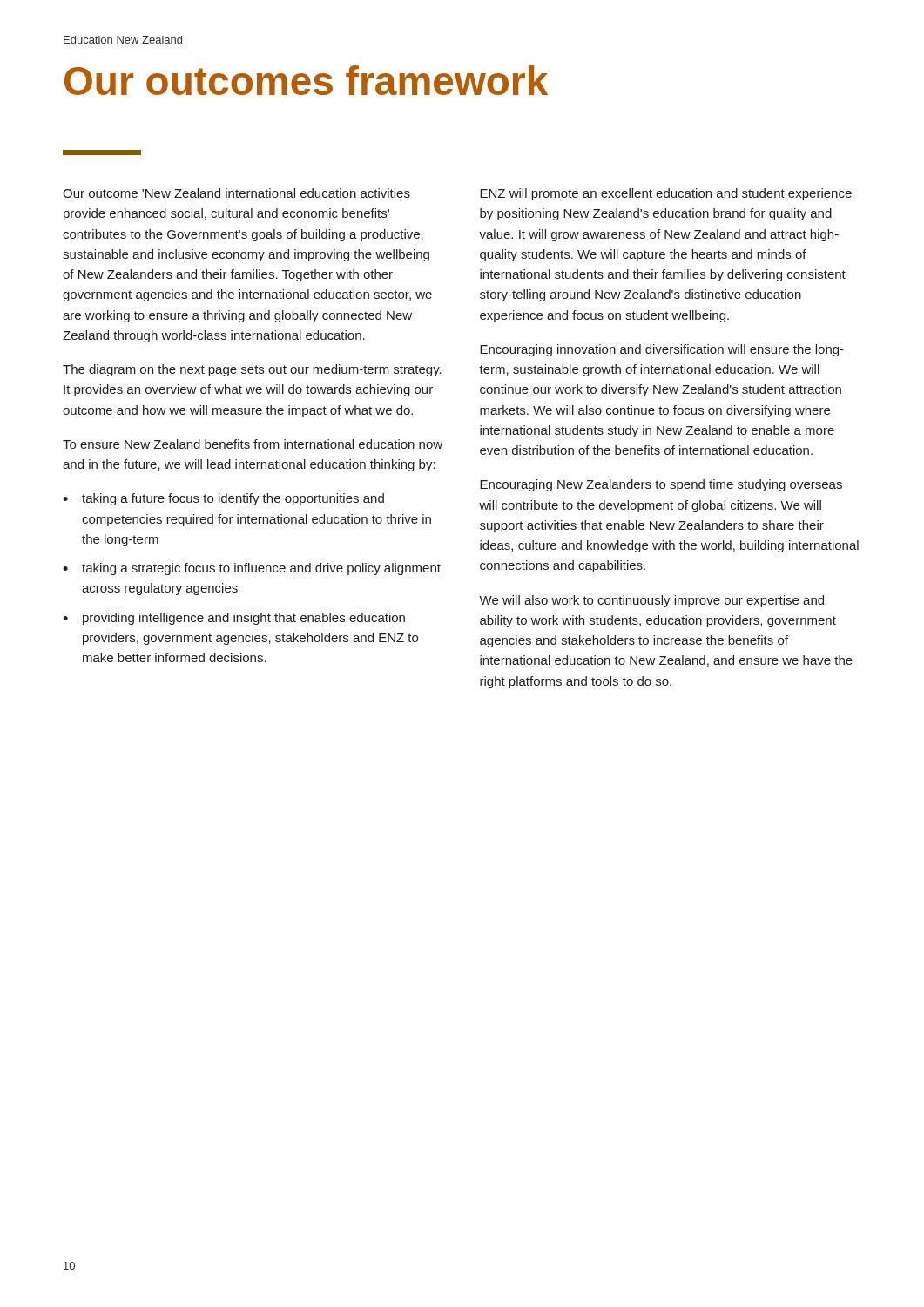
Task: Select the block starting "• taking a future"
Action: point(254,519)
